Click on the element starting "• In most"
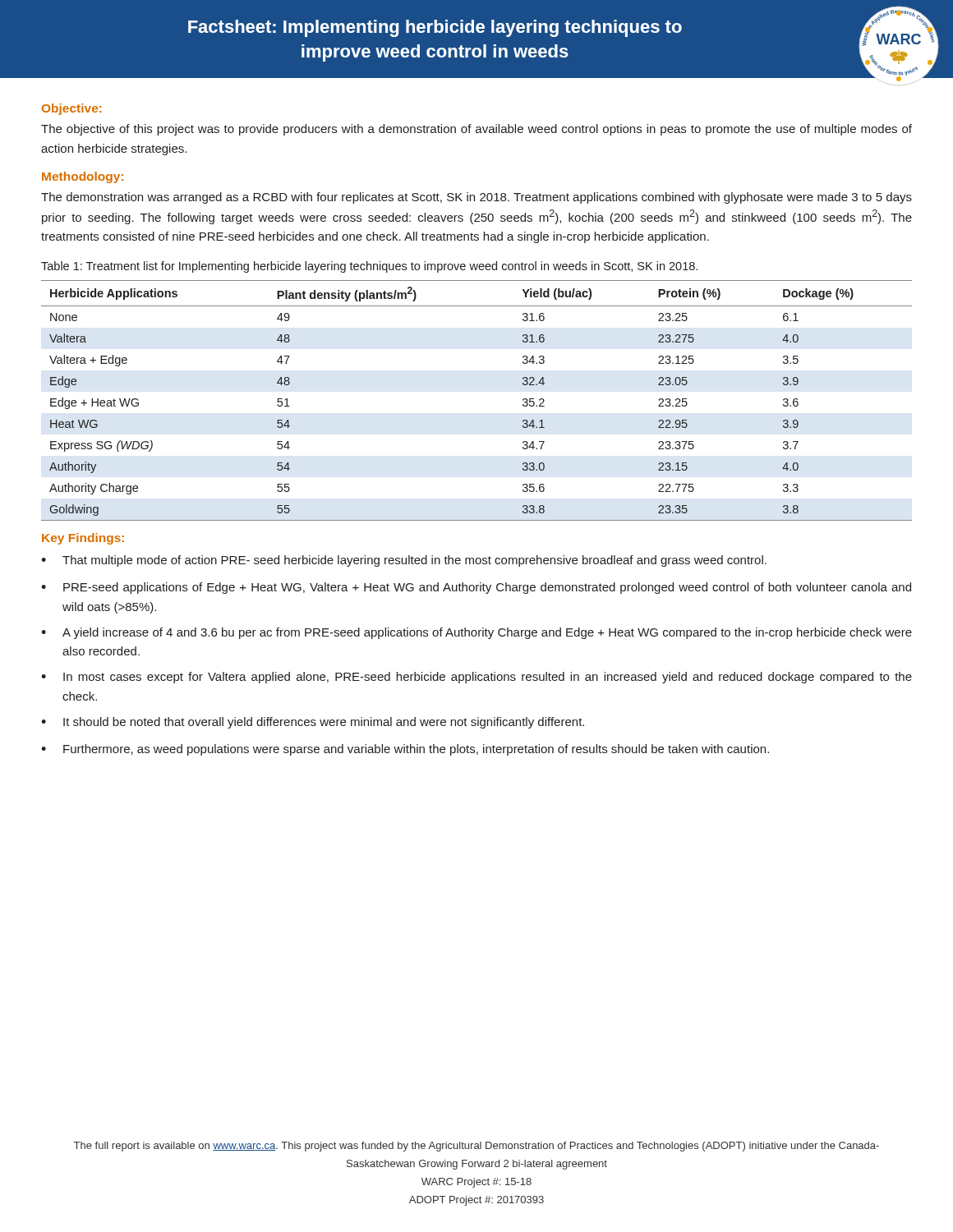Screen dimensions: 1232x953 point(476,686)
